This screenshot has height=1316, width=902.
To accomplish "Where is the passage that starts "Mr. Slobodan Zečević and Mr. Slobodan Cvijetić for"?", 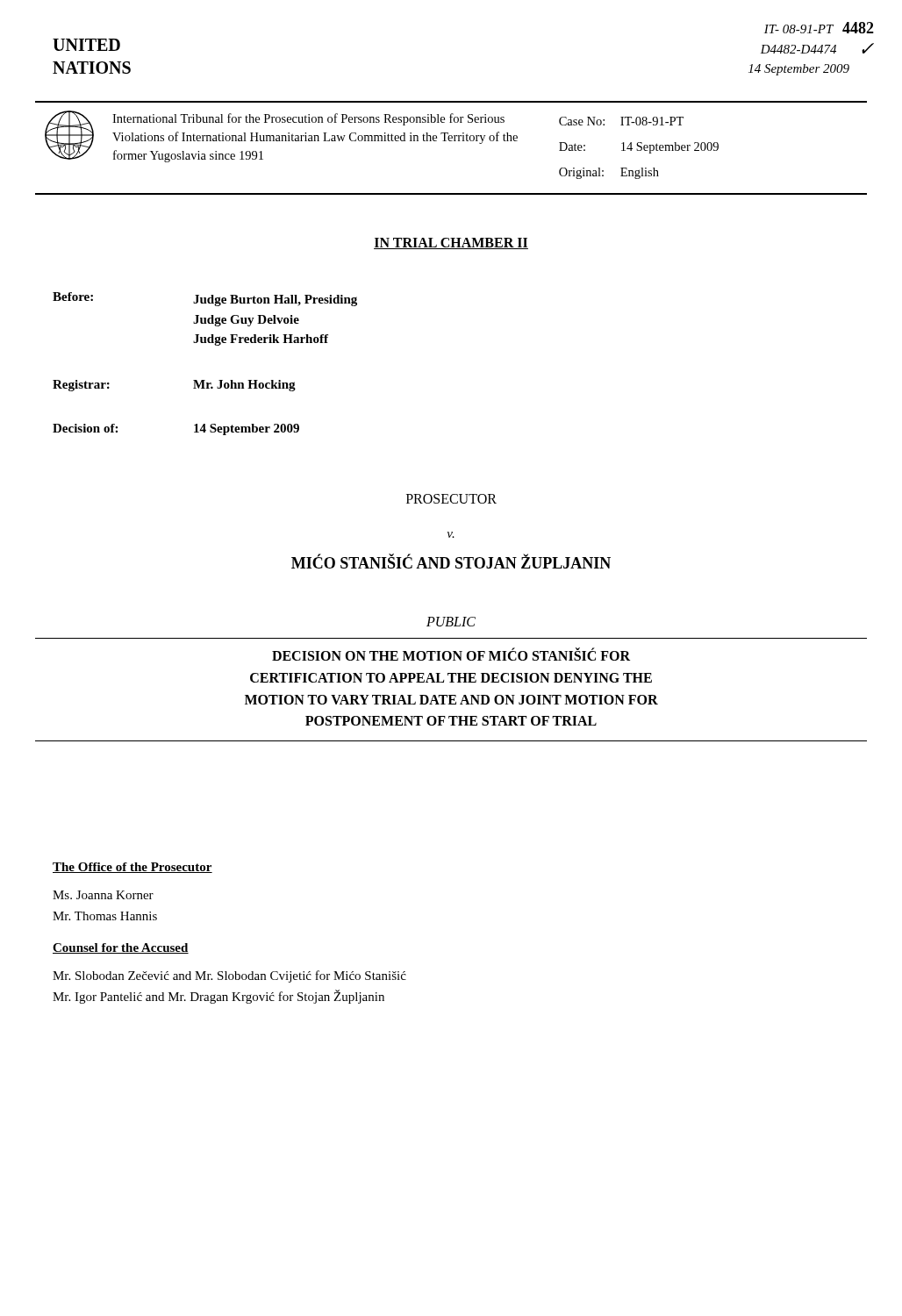I will [229, 986].
